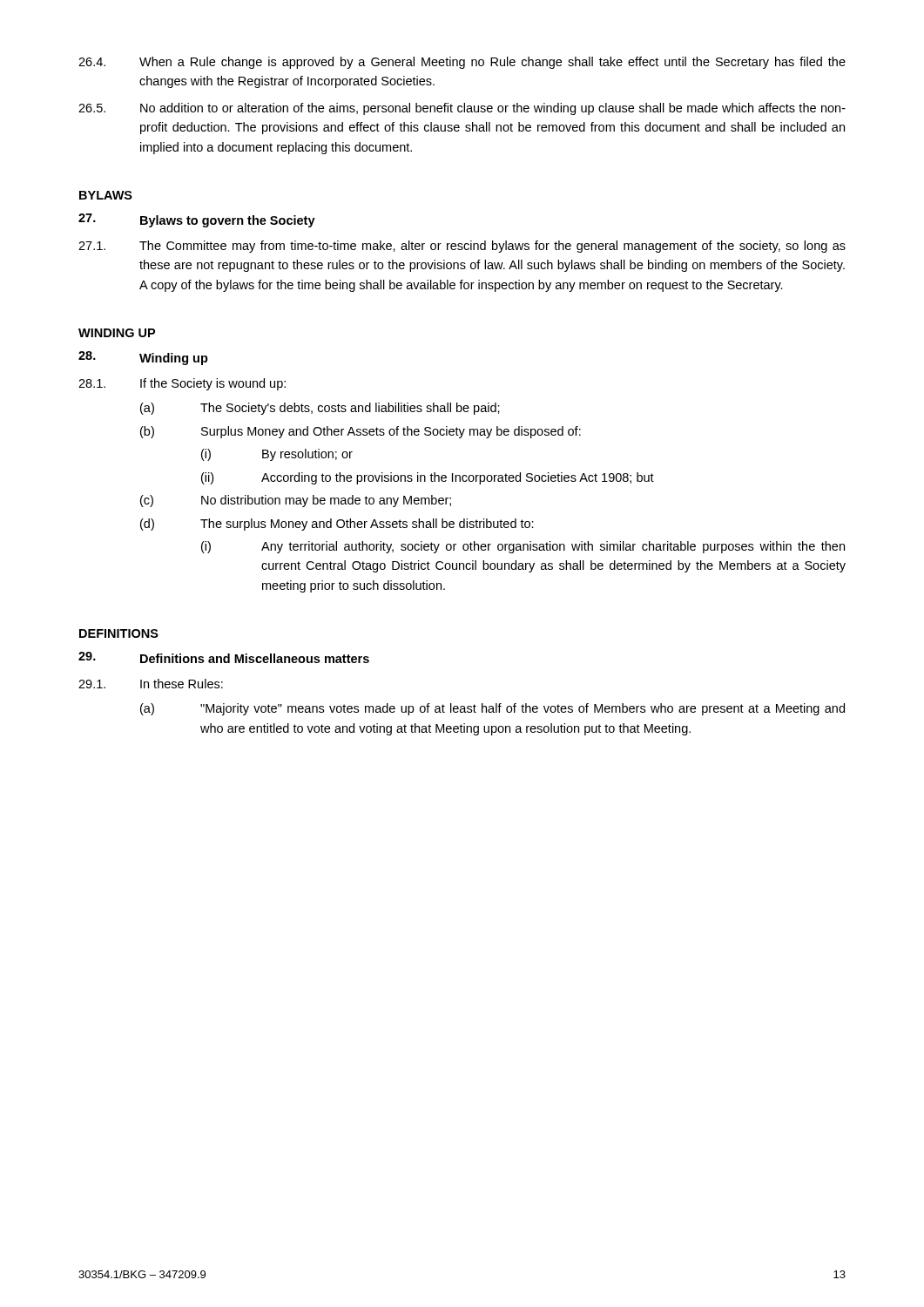
Task: Point to the text block starting "(b) Surplus Money and Other Assets"
Action: coord(492,431)
